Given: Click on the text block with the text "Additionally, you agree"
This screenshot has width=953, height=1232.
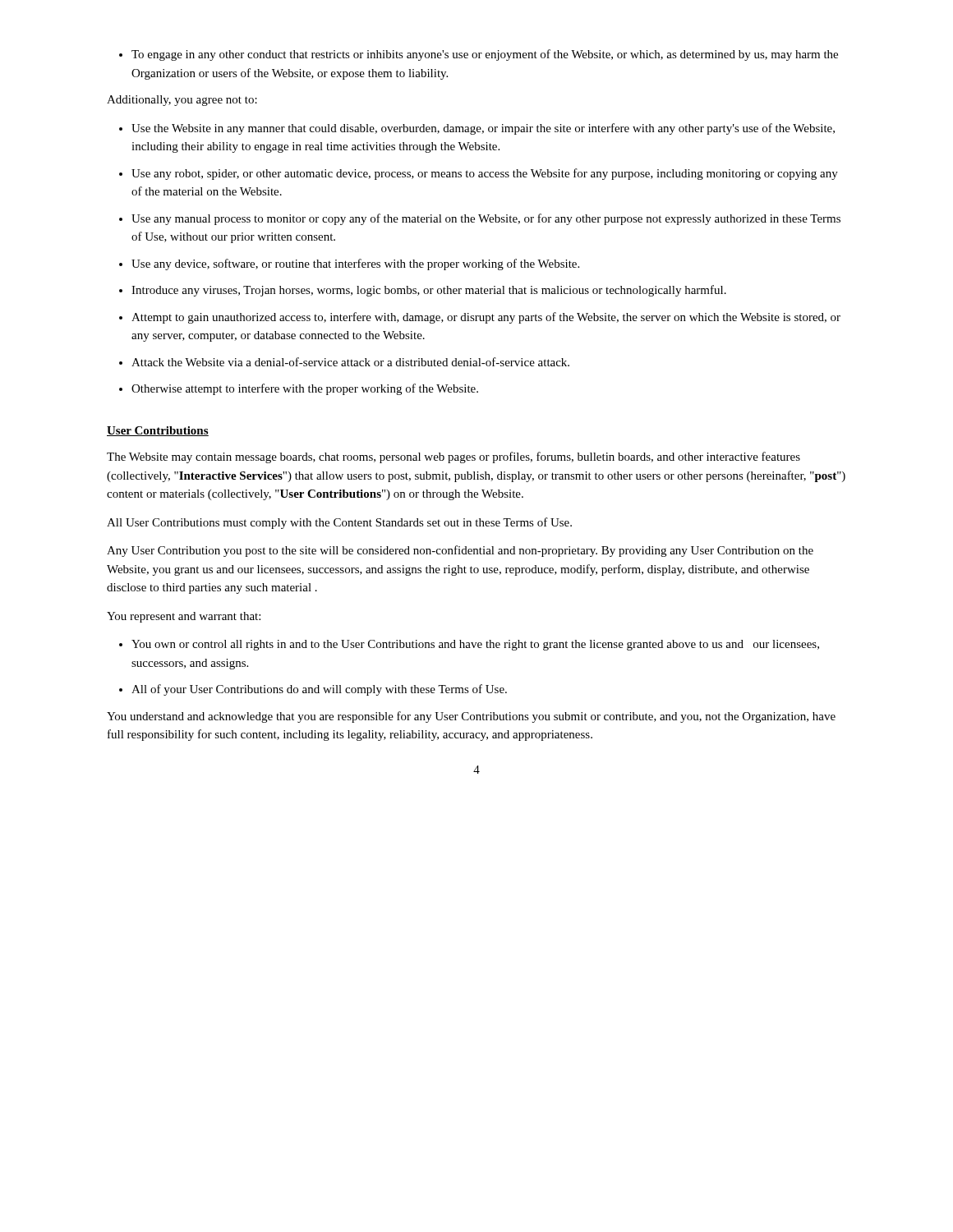Looking at the screenshot, I should [182, 101].
